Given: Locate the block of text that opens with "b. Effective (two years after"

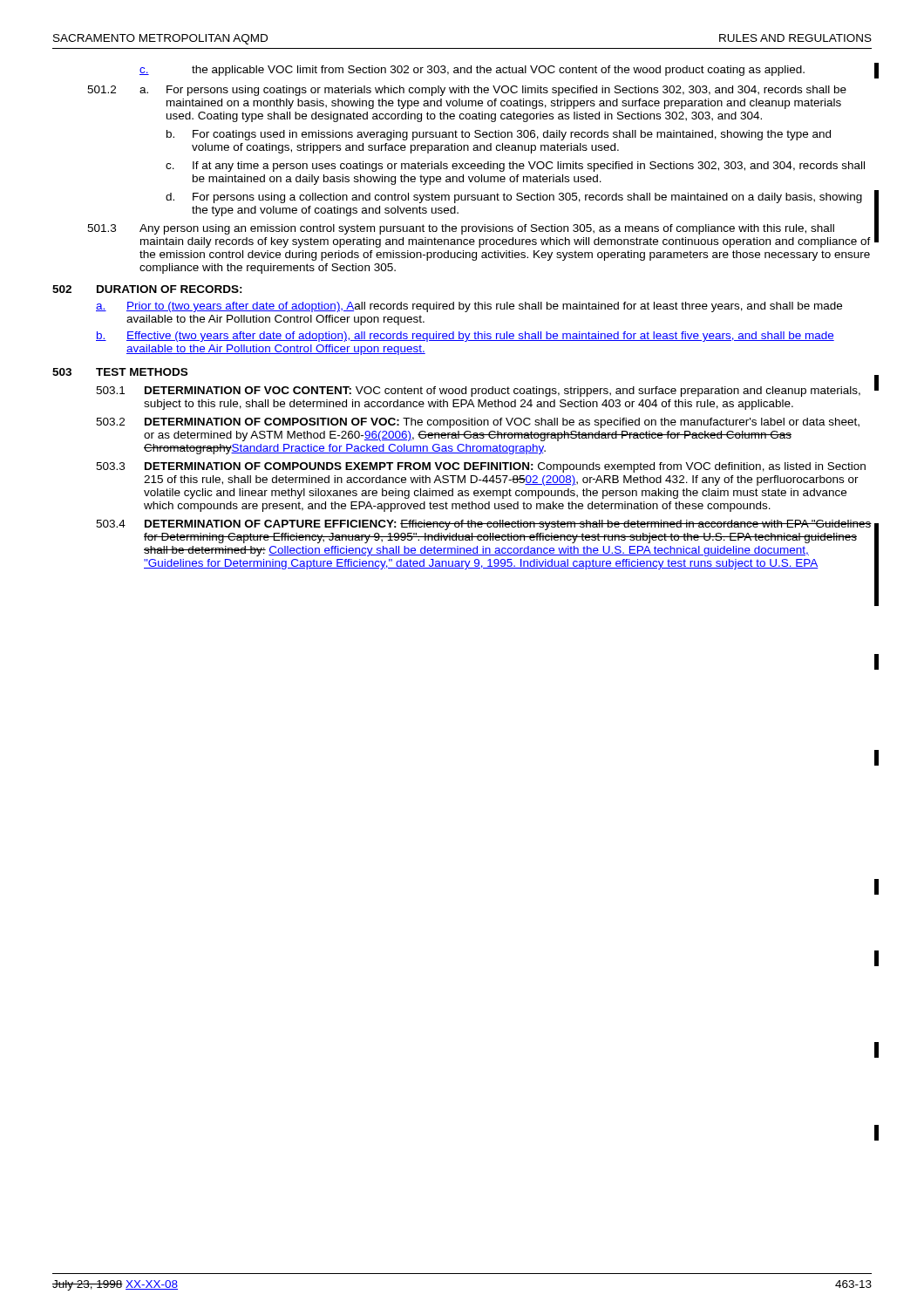Looking at the screenshot, I should (x=484, y=342).
